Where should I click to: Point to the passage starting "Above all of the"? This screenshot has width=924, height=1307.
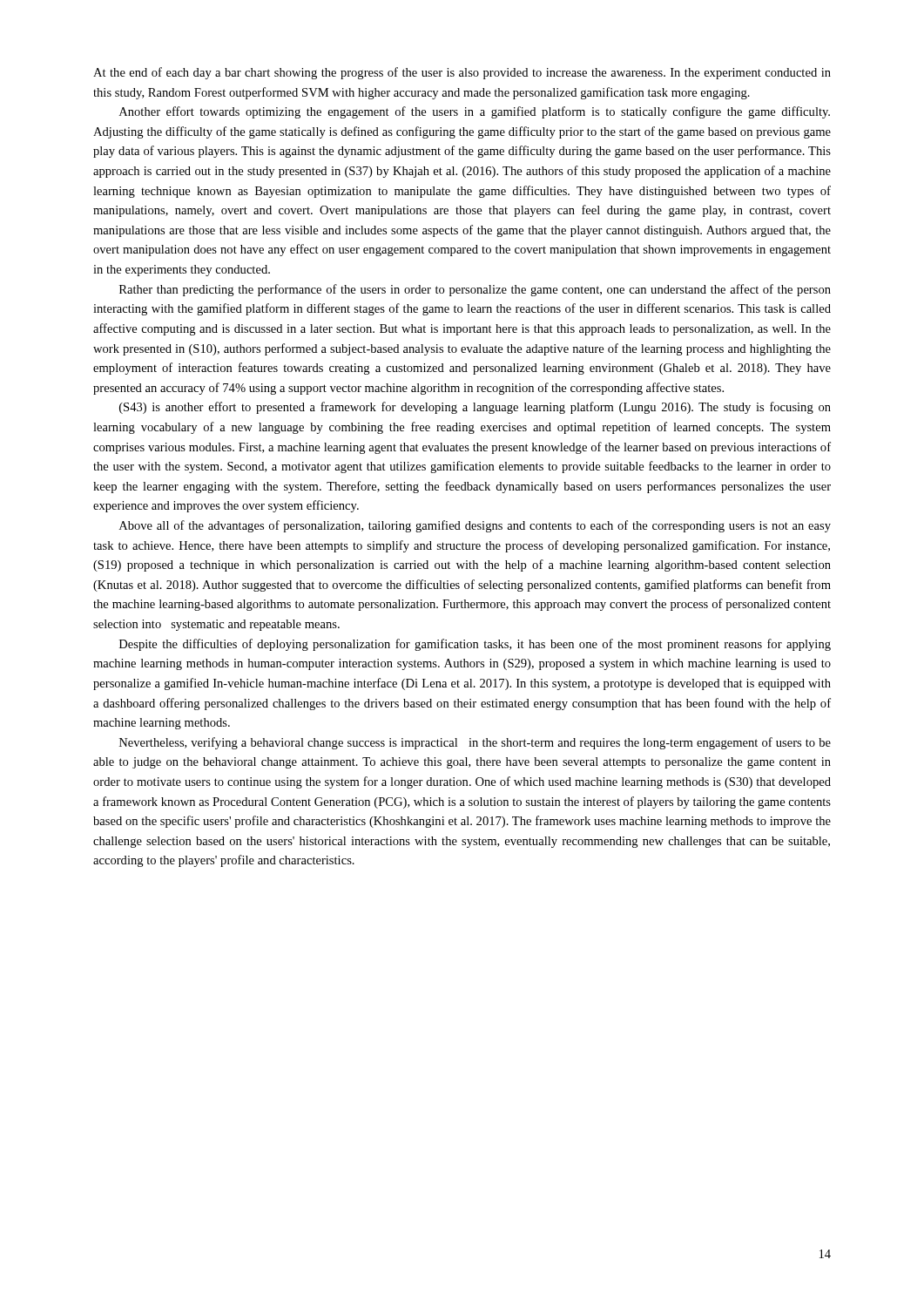click(462, 575)
